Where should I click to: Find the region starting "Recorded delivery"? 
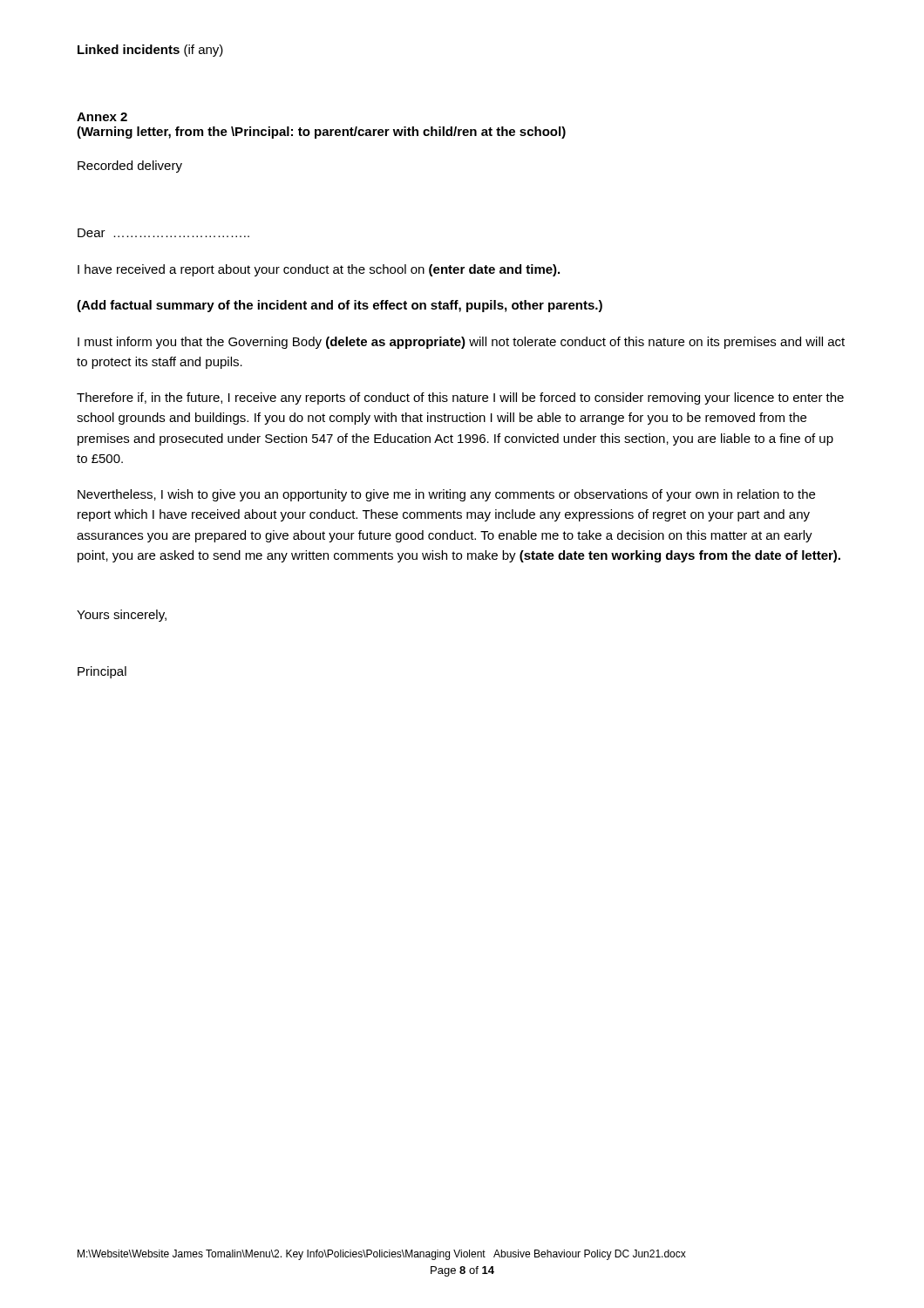point(129,165)
